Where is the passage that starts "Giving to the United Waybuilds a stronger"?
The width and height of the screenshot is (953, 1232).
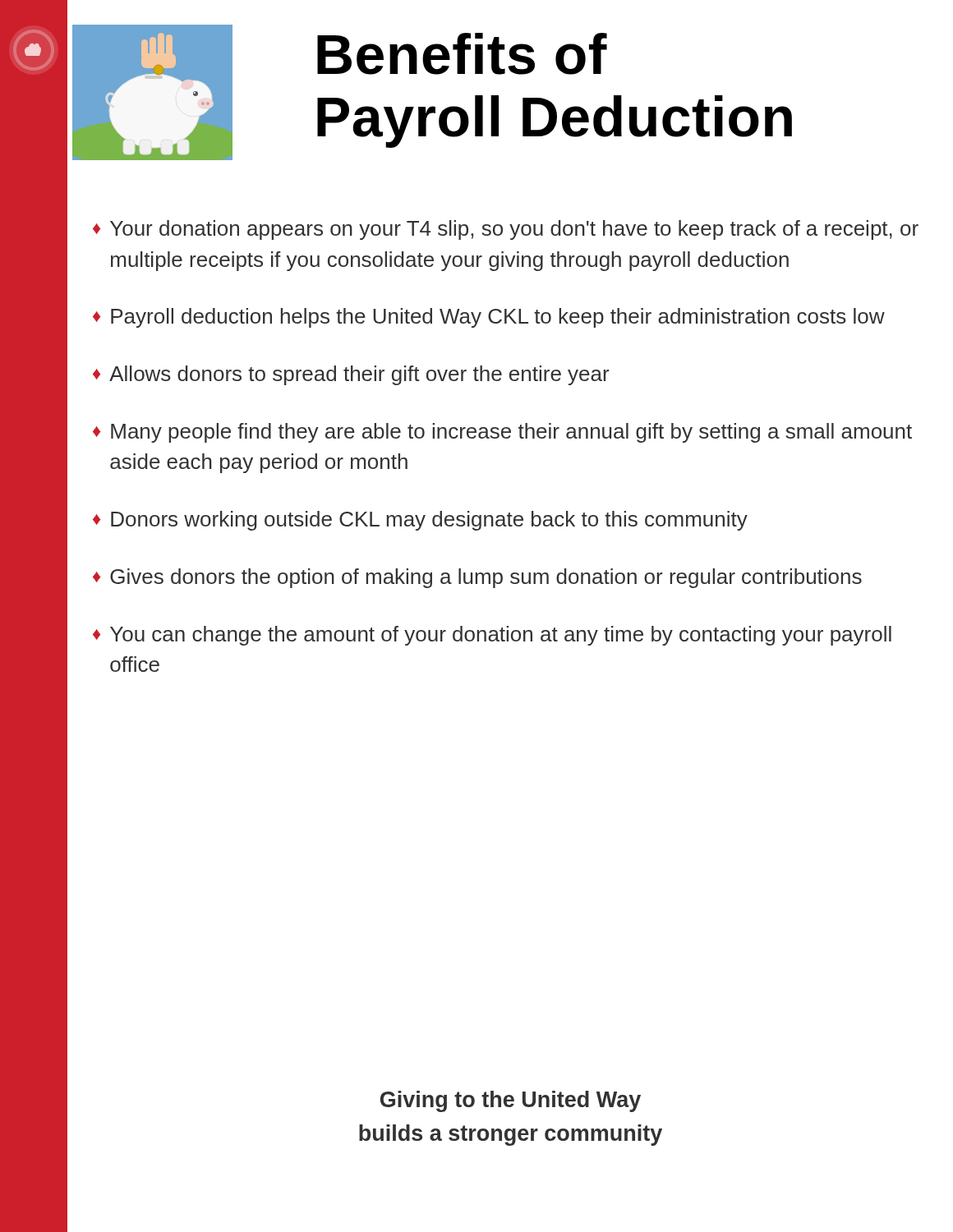[510, 1116]
